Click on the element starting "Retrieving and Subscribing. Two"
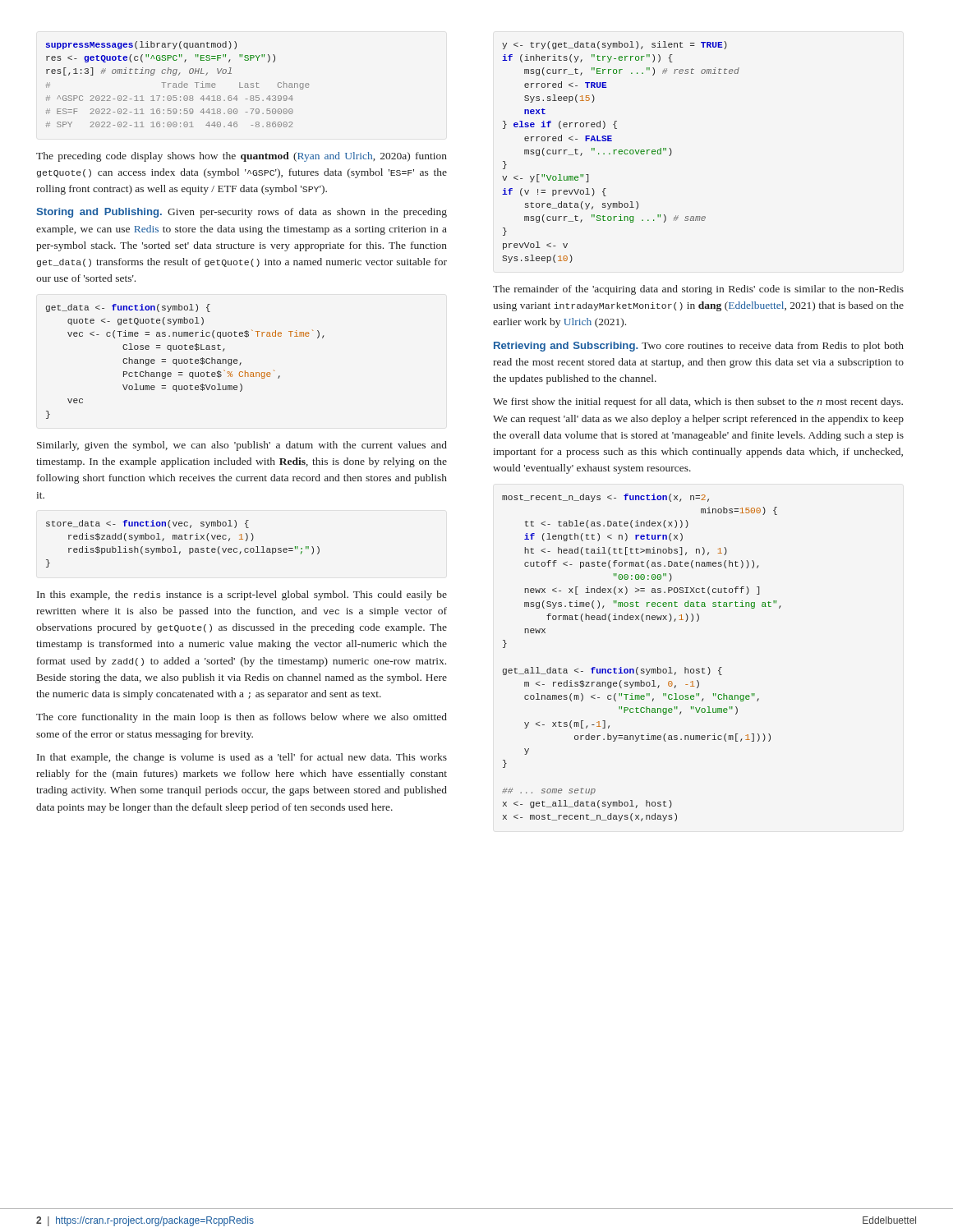 click(x=698, y=362)
